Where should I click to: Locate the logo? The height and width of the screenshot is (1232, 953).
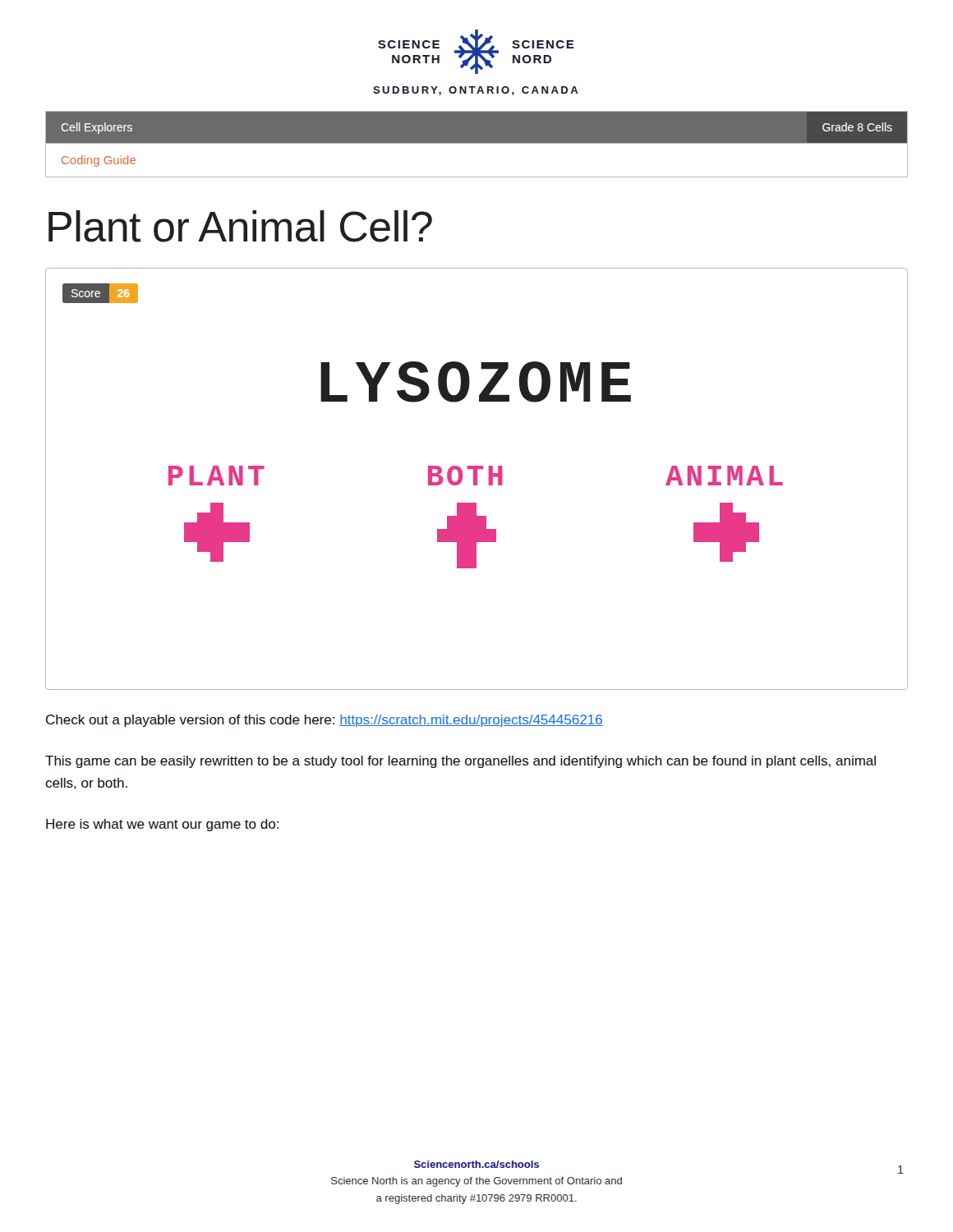(x=476, y=55)
